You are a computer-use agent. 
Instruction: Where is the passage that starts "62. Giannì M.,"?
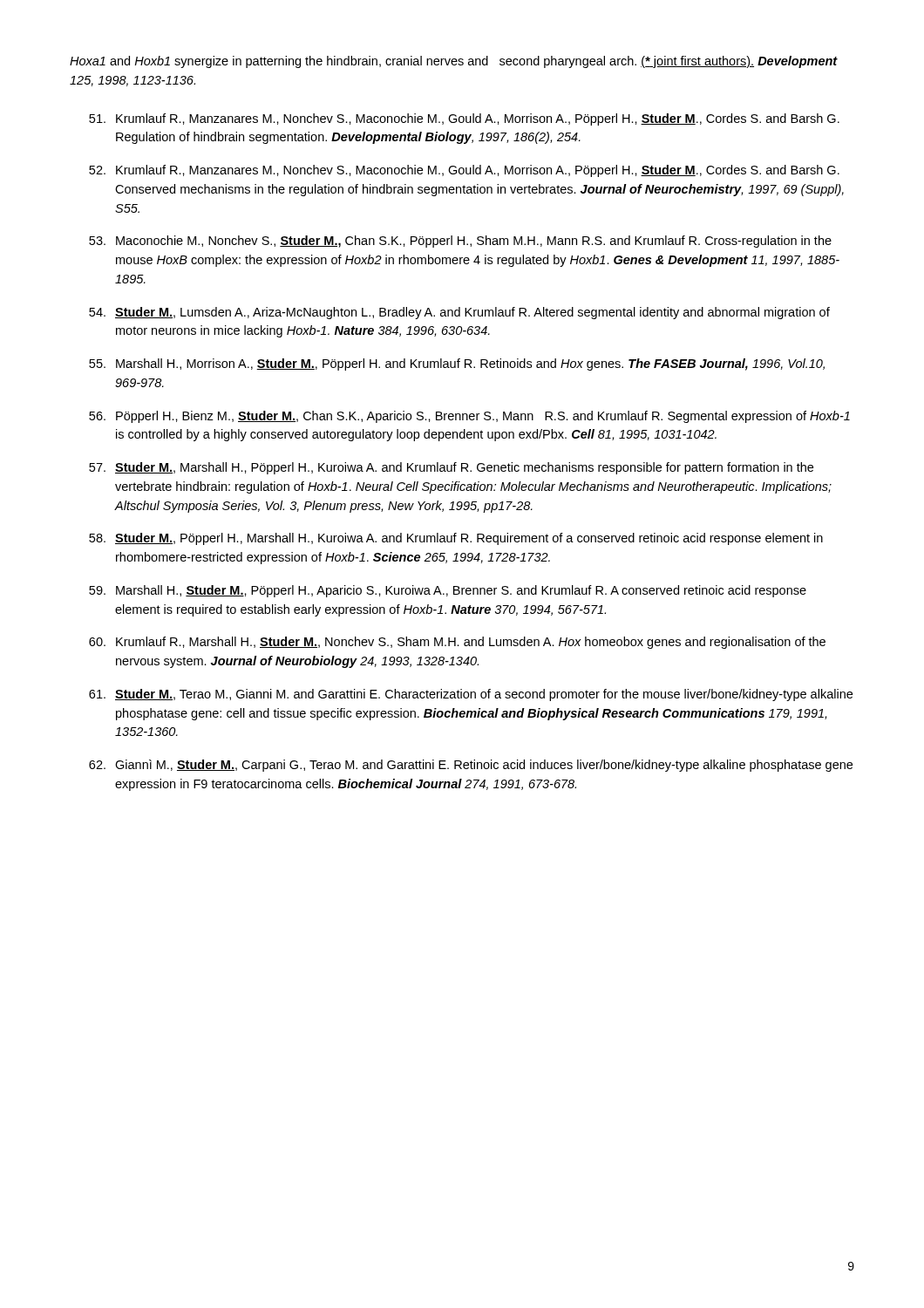click(462, 775)
